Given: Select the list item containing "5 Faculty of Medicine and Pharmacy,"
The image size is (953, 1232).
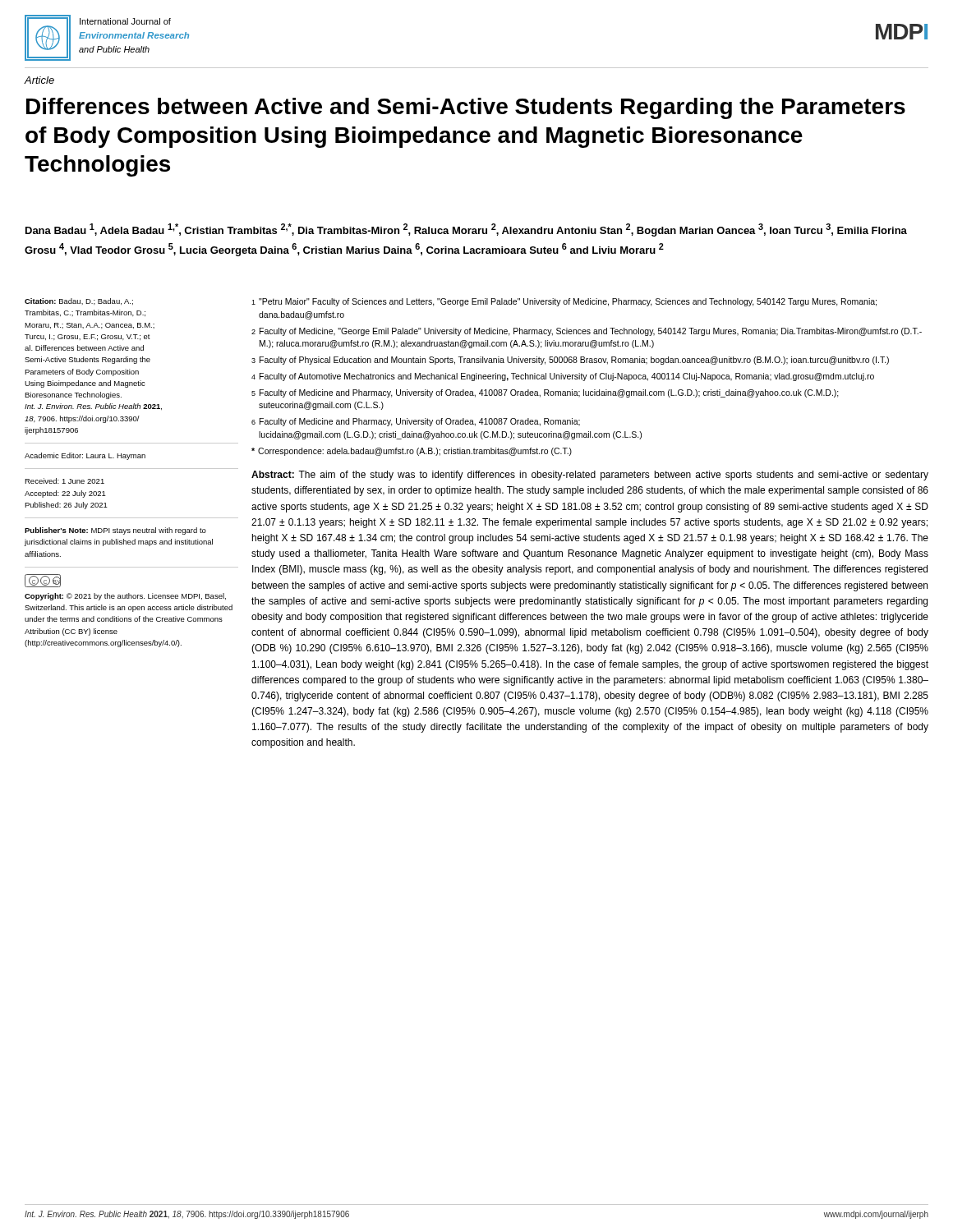Looking at the screenshot, I should click(590, 399).
